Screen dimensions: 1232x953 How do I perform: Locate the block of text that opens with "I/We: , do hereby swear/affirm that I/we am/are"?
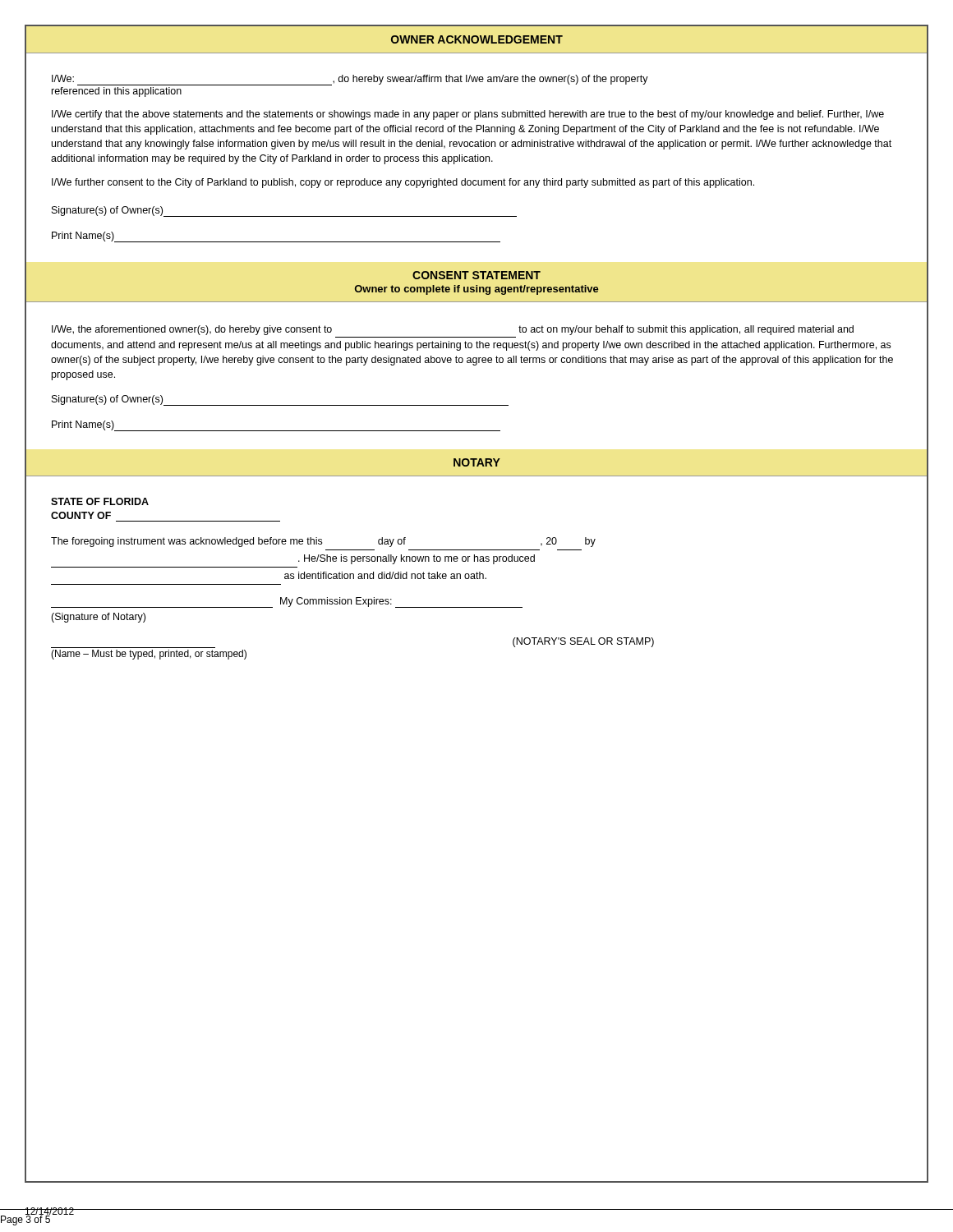point(349,85)
